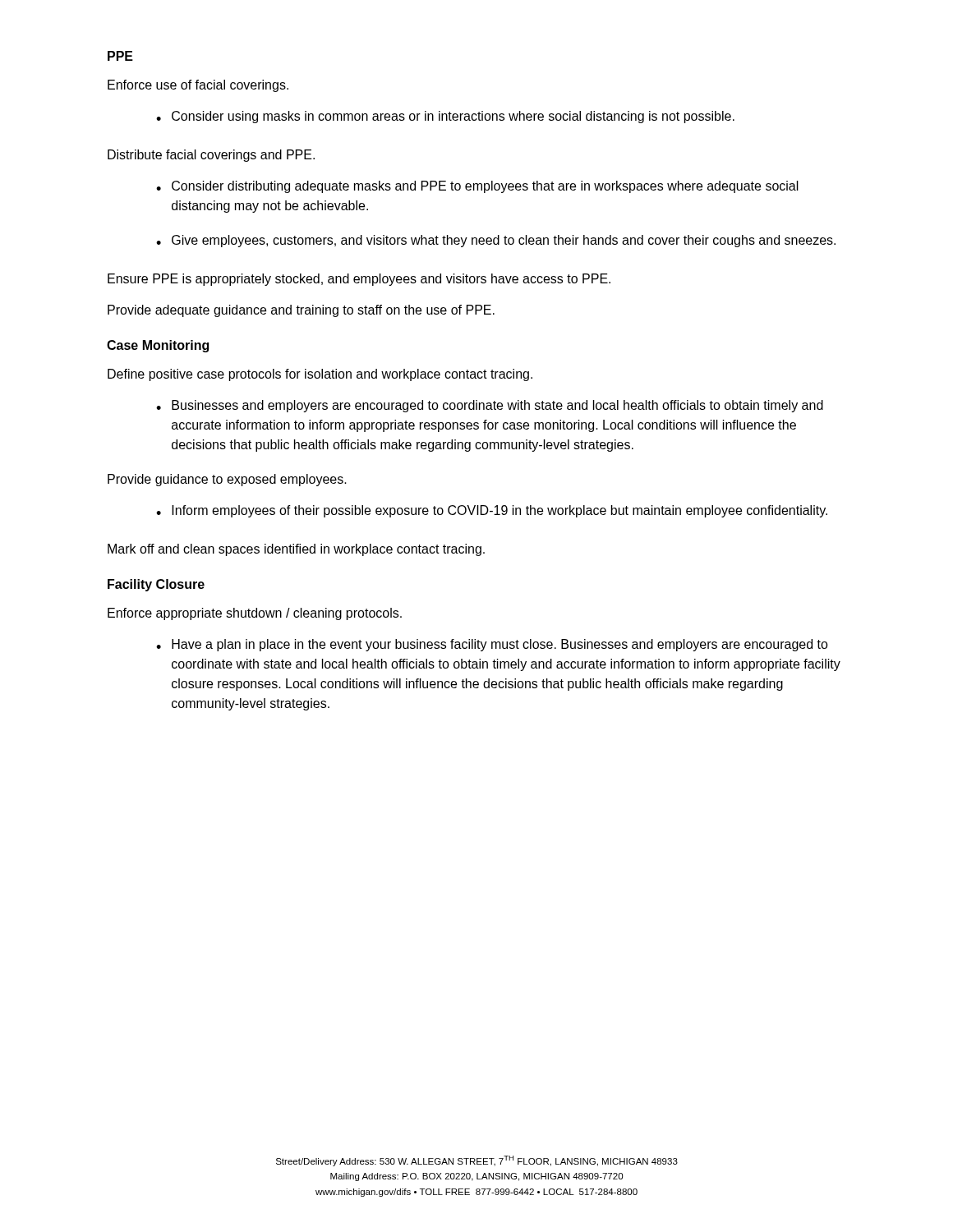Find the block starting "Provide guidance to exposed"
953x1232 pixels.
(227, 479)
